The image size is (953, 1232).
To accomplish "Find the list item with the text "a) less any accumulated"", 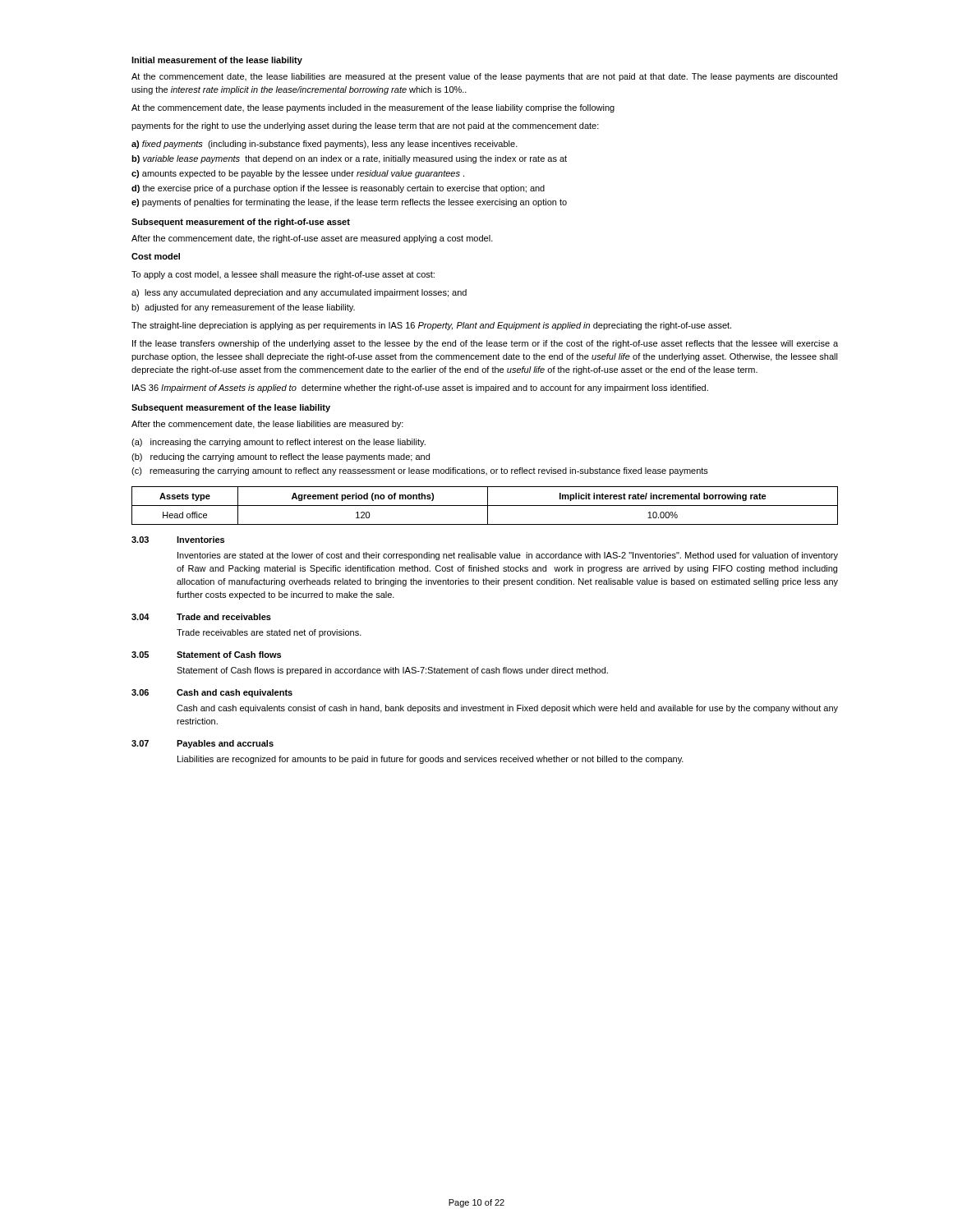I will tap(299, 293).
